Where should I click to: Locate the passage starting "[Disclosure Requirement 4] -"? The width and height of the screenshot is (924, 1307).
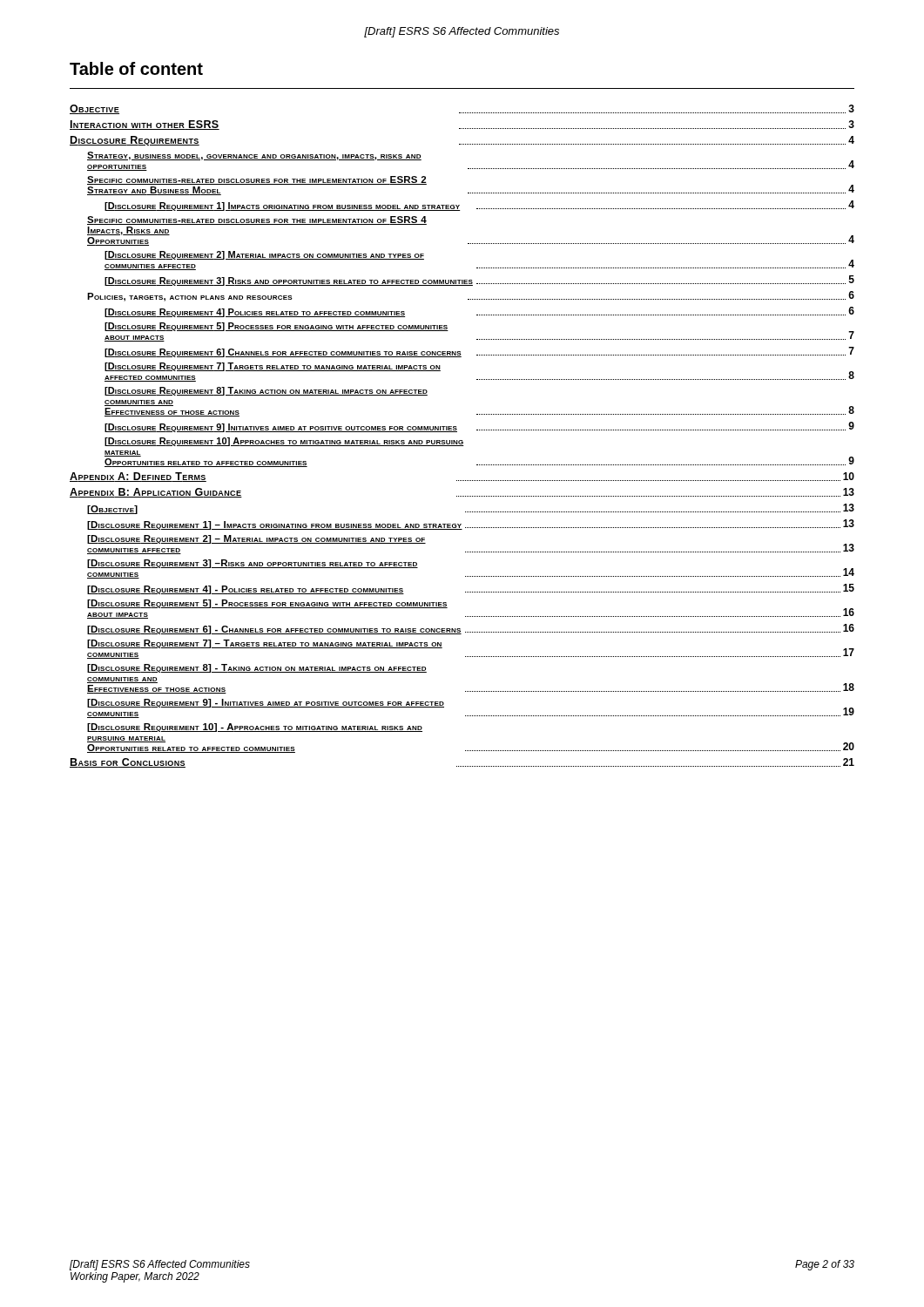[462, 588]
